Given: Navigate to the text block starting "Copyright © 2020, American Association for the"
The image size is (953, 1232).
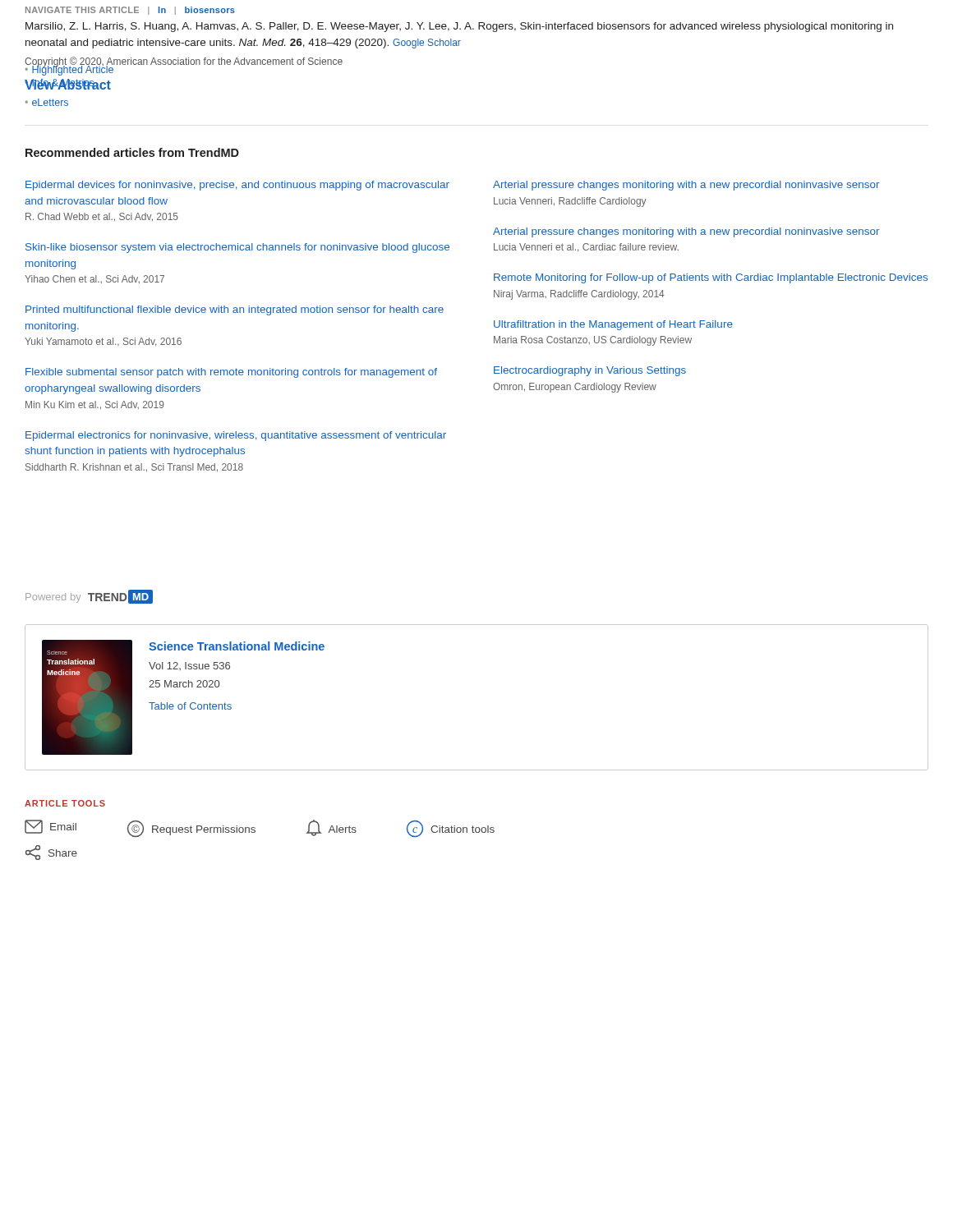Looking at the screenshot, I should 184,62.
